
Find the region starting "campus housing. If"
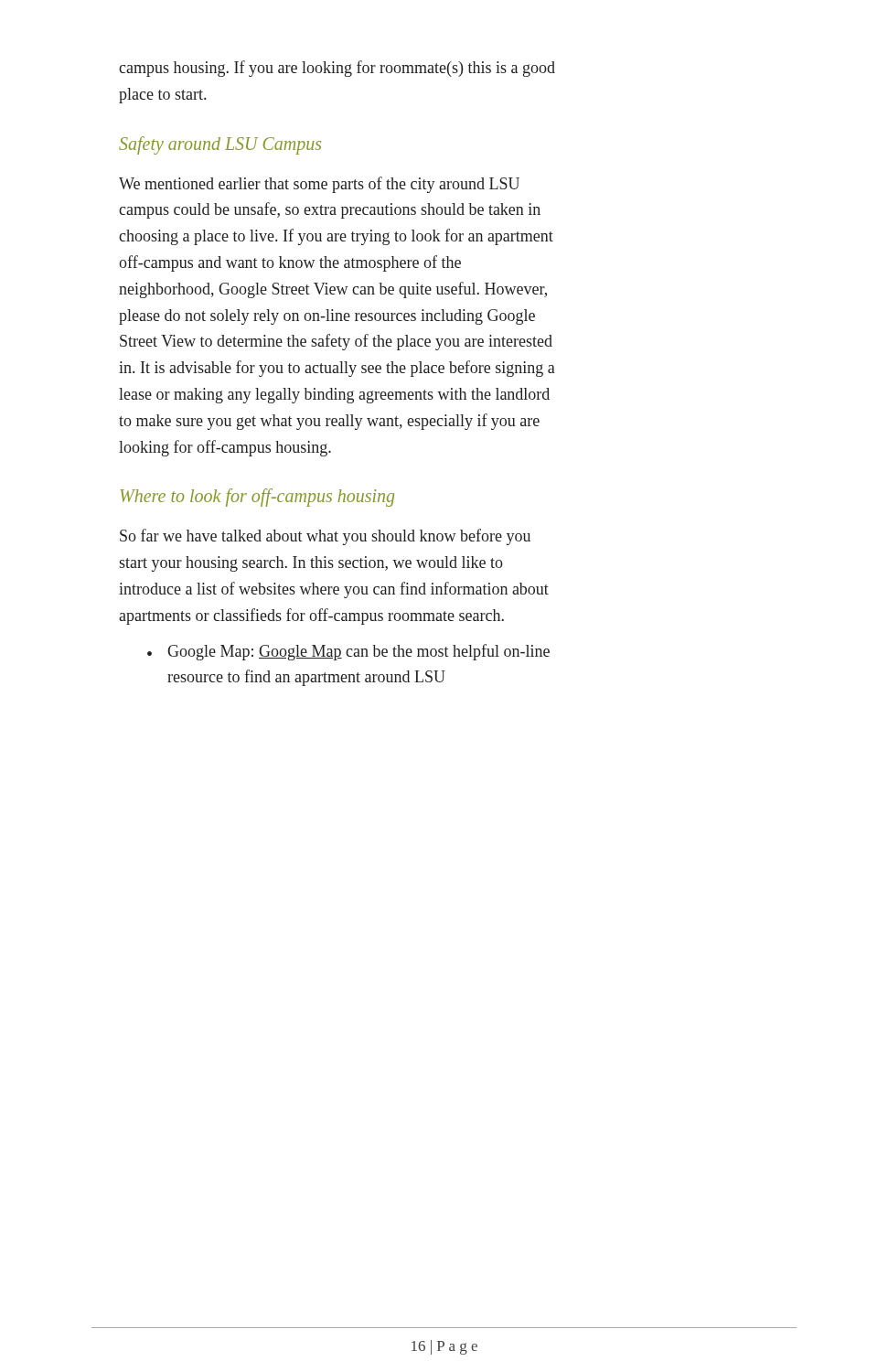337,81
